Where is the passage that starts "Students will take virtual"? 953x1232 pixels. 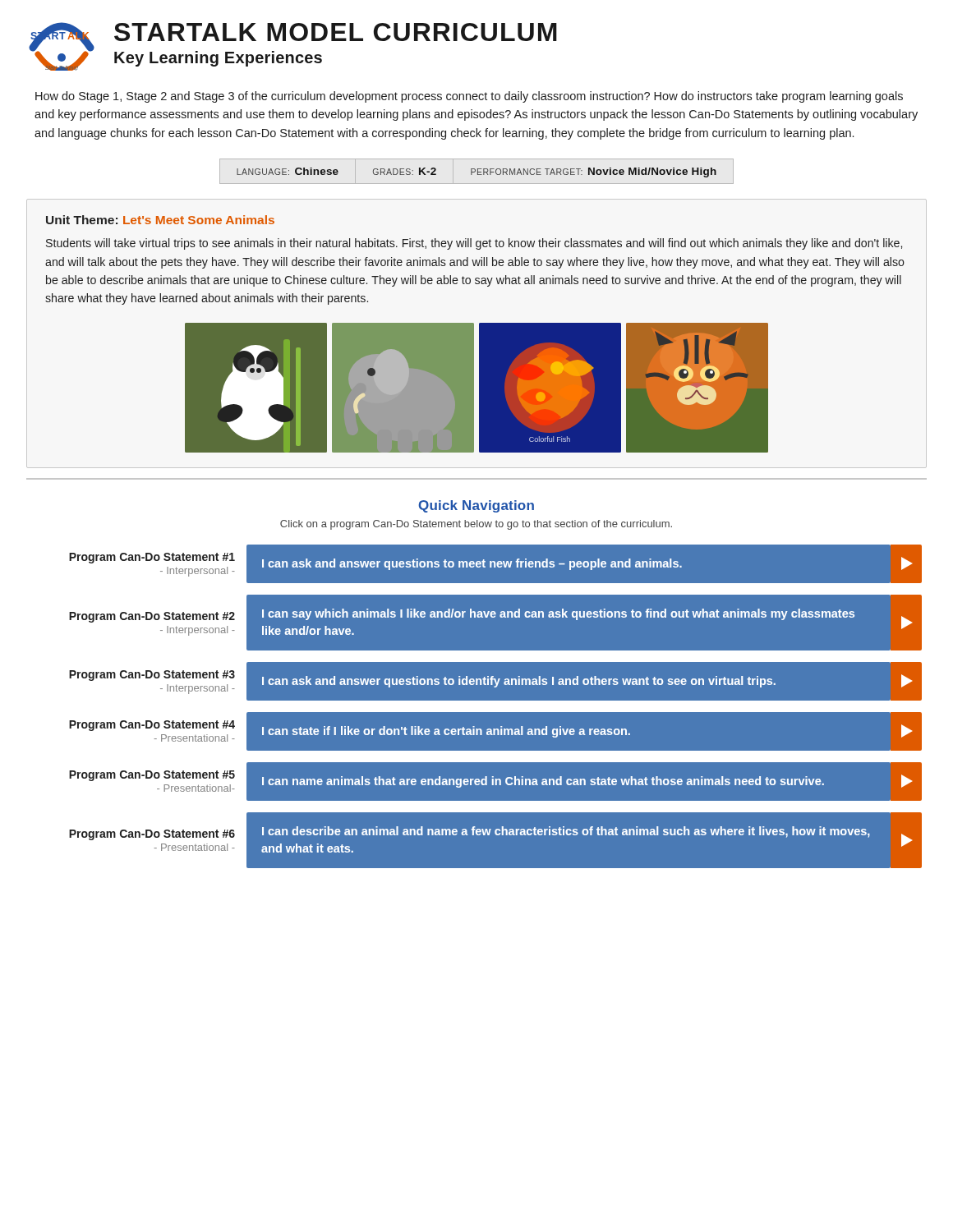[475, 271]
